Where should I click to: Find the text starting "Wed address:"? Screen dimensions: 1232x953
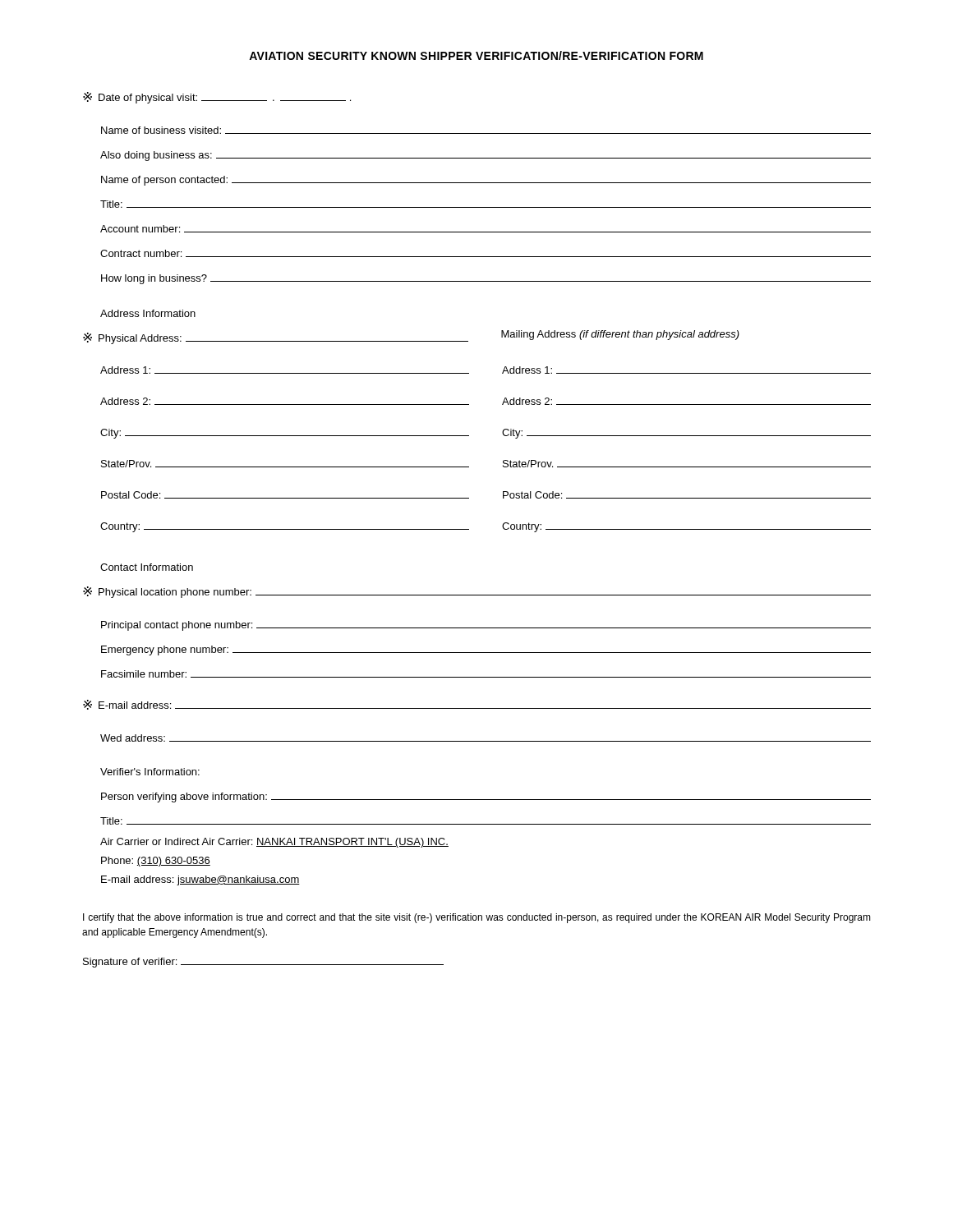click(486, 736)
